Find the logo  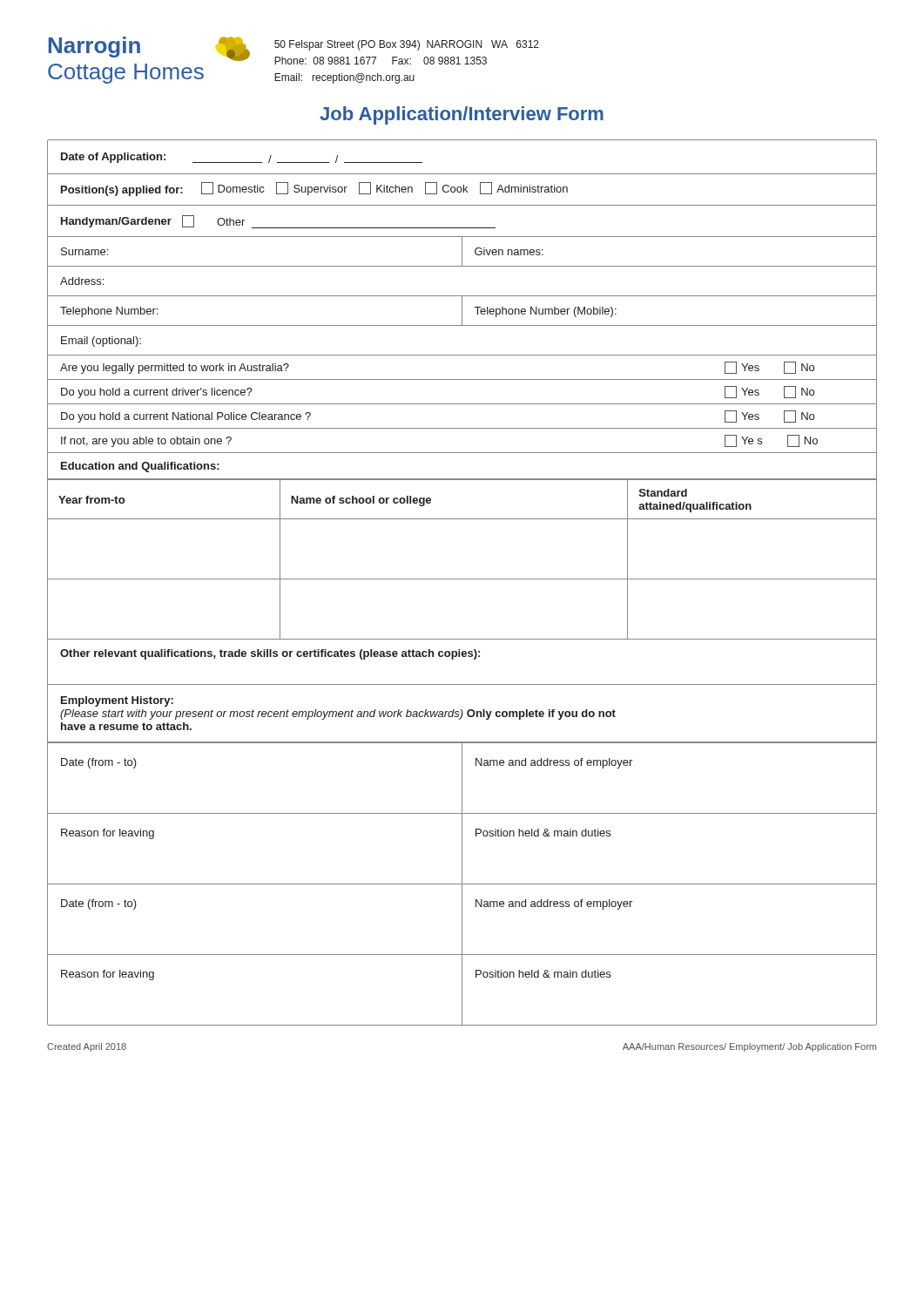point(148,59)
